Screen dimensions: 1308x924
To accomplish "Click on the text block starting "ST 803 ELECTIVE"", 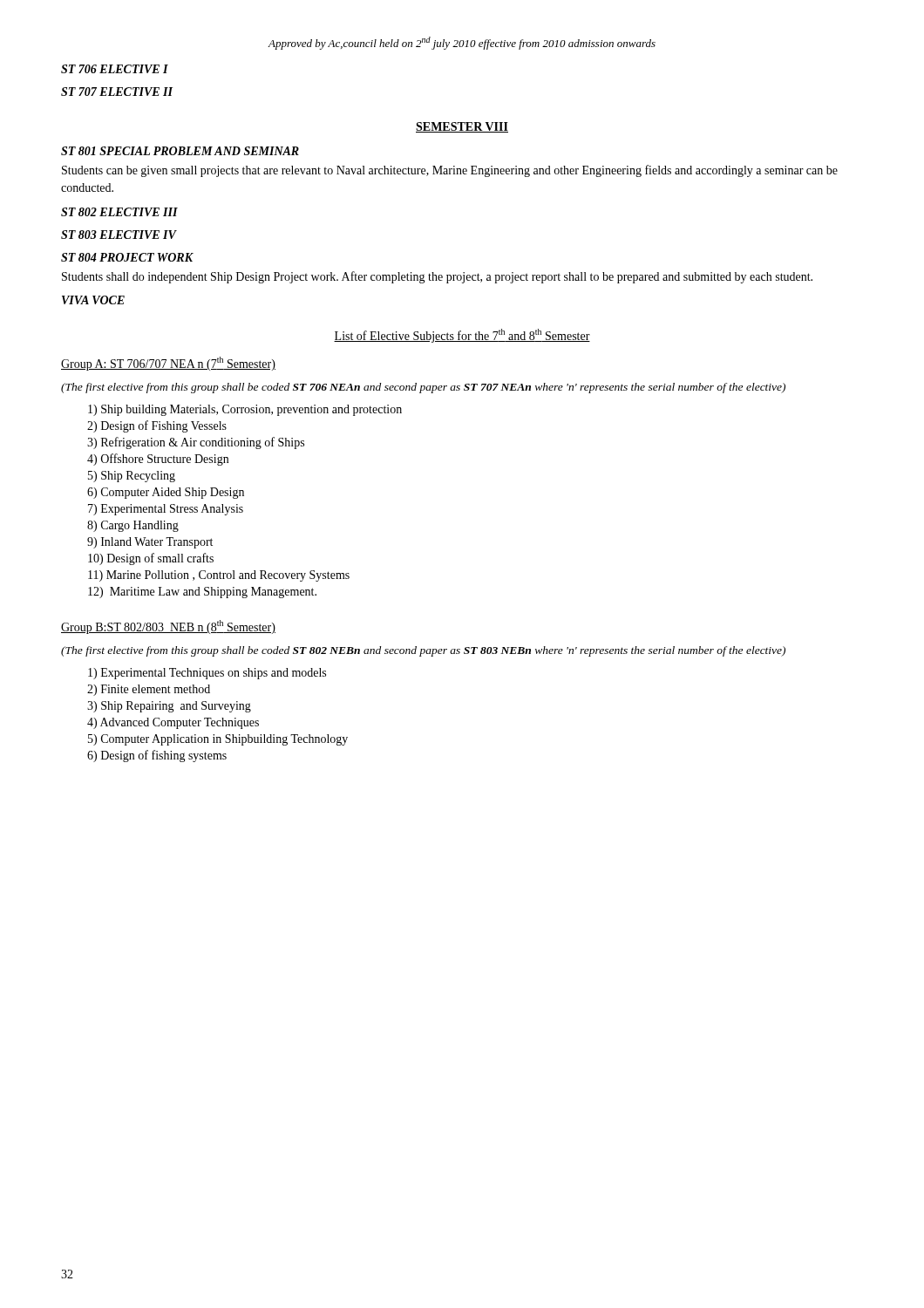I will click(x=118, y=235).
